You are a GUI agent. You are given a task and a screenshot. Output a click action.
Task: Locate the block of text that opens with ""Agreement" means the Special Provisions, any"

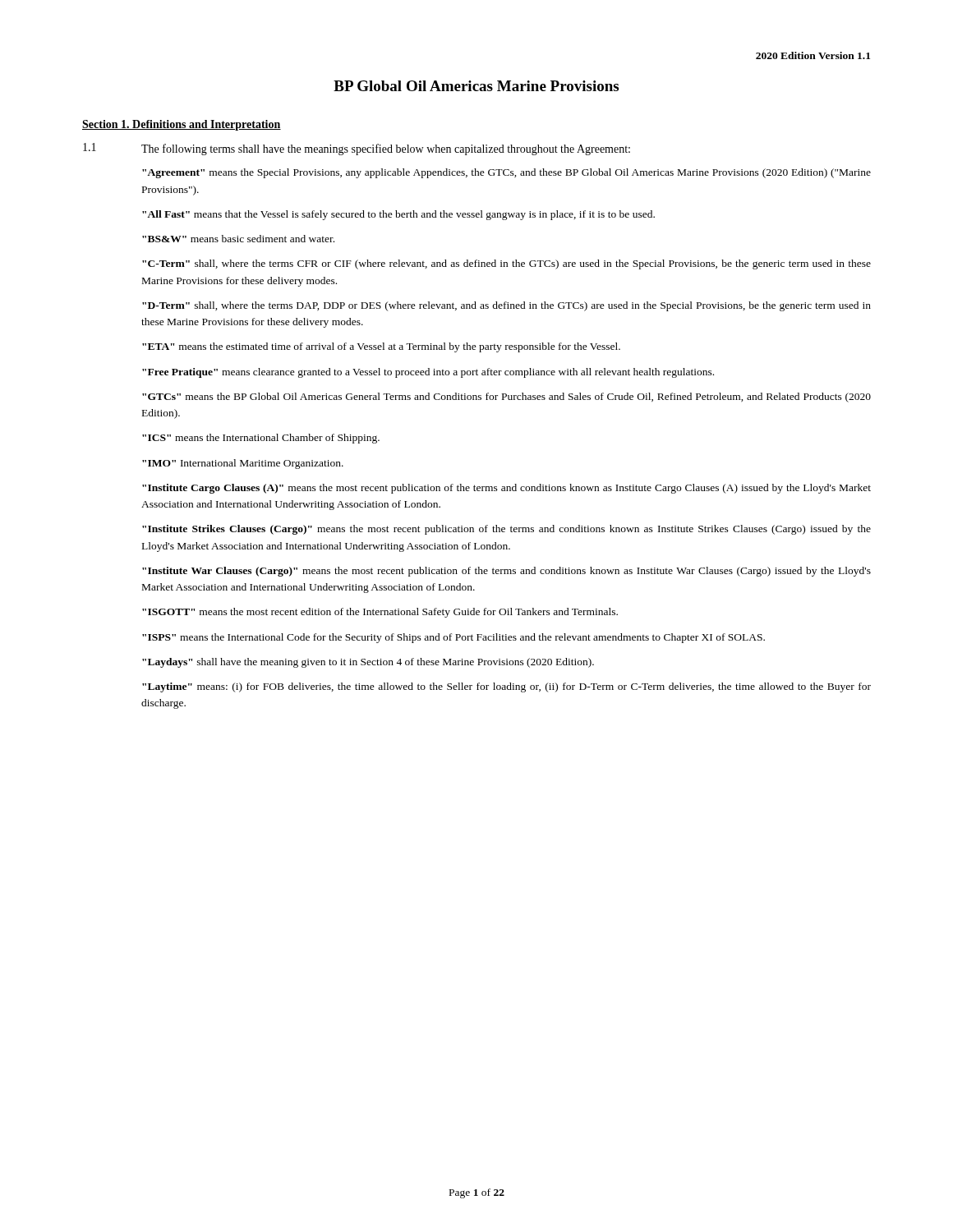(506, 181)
